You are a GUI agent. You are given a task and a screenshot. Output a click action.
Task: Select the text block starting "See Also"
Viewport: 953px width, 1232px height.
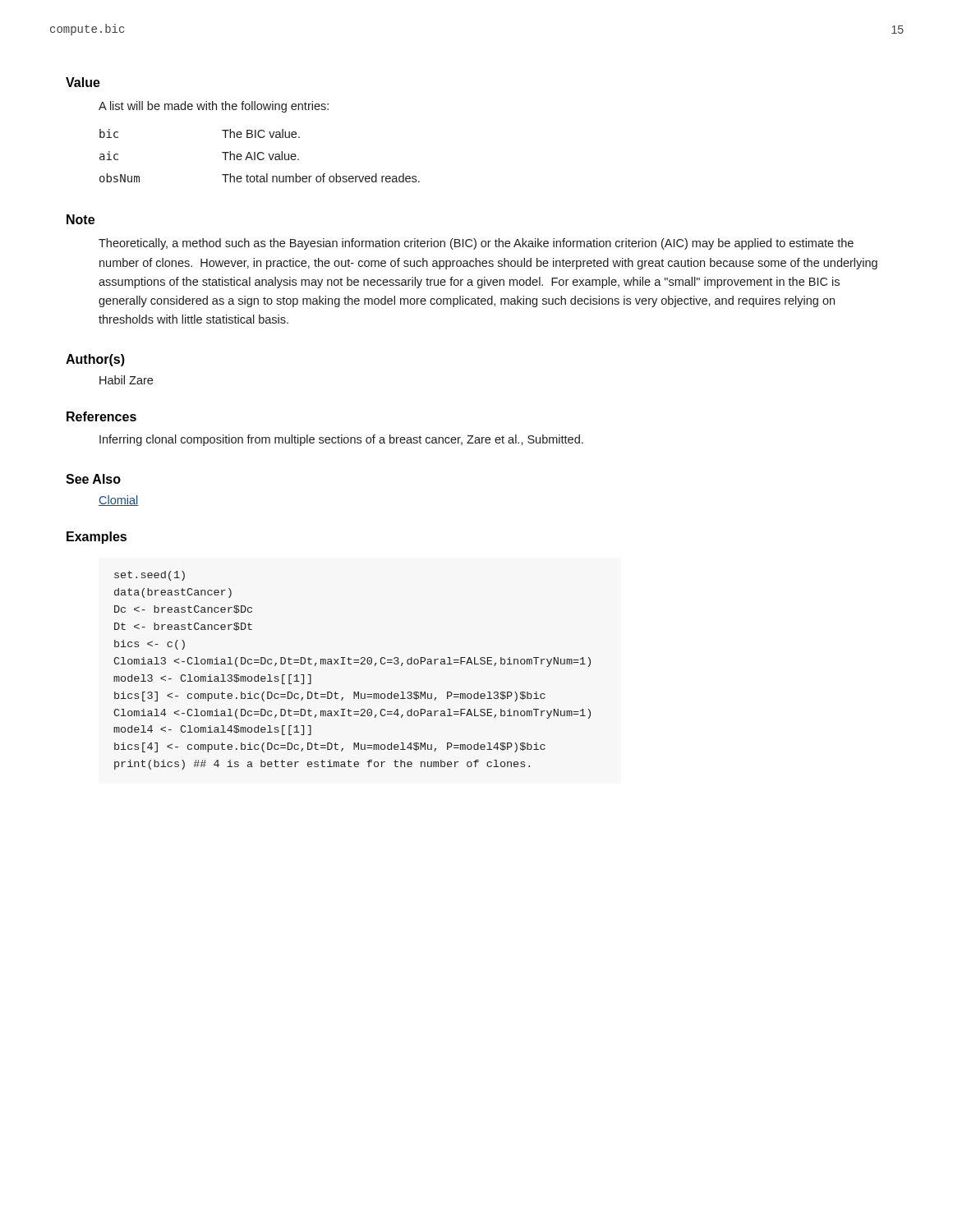[x=93, y=479]
